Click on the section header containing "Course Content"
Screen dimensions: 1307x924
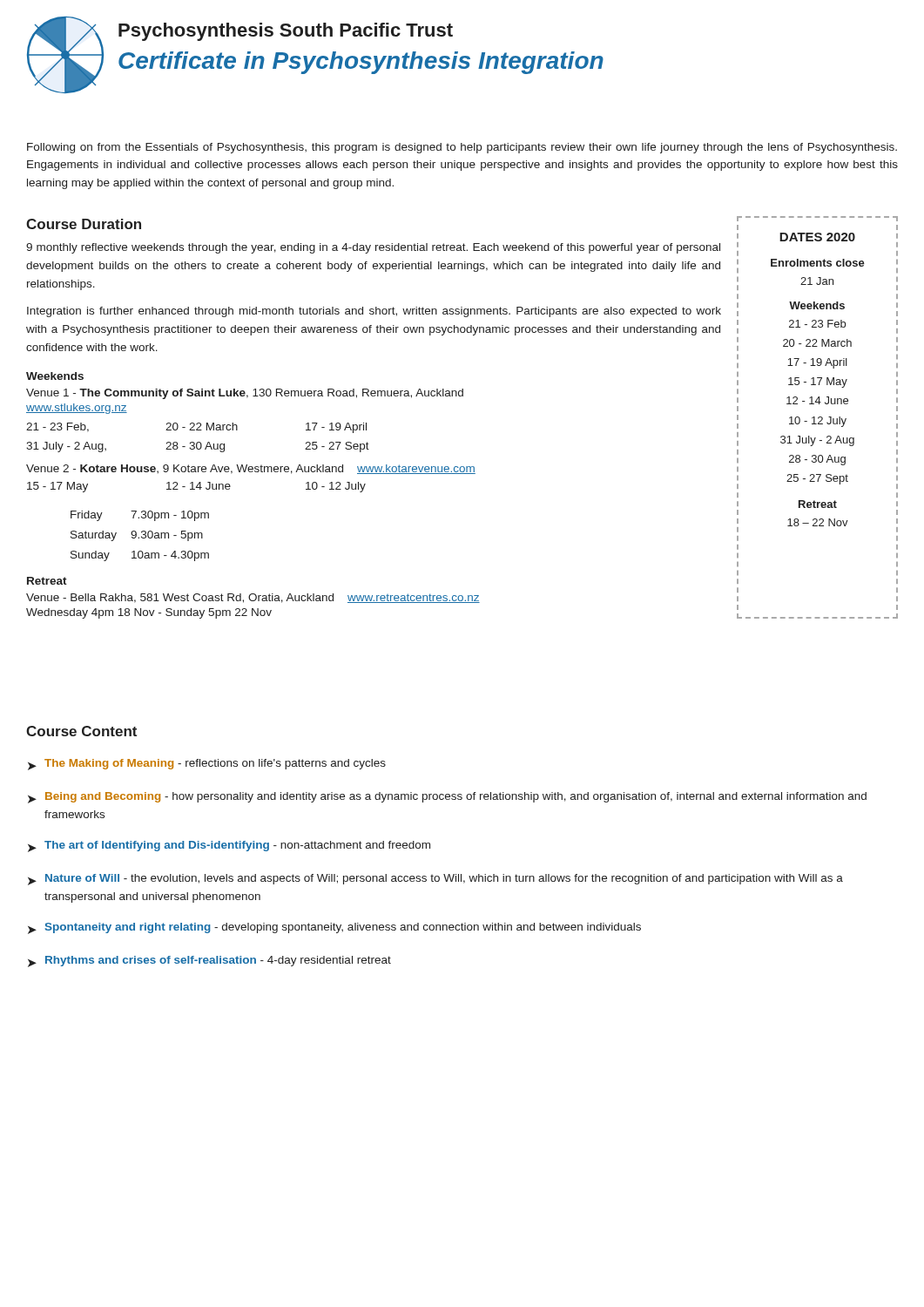pyautogui.click(x=82, y=731)
